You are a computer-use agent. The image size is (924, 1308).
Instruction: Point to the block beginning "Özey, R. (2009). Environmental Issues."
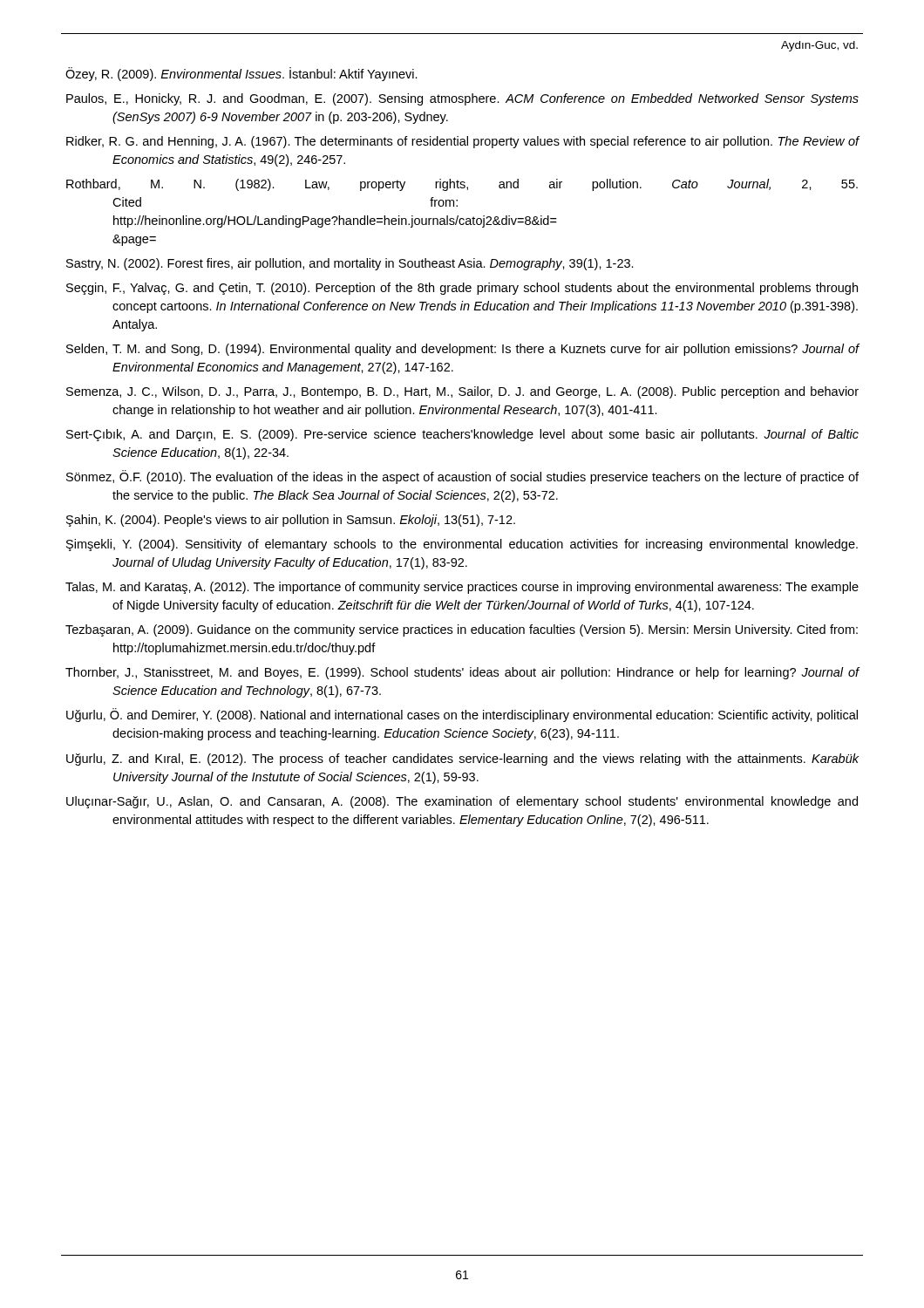[242, 74]
